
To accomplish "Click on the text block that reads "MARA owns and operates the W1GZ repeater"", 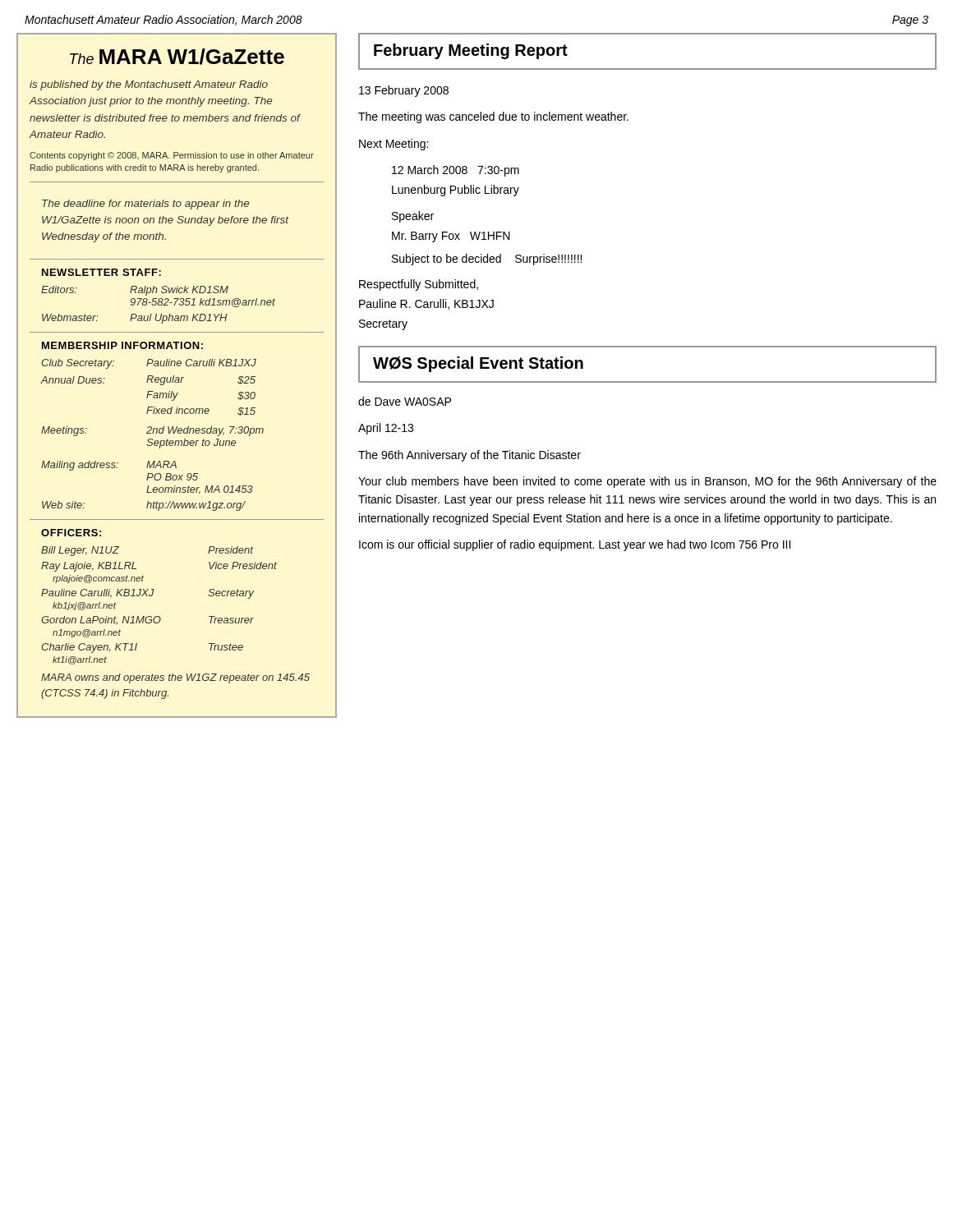I will pyautogui.click(x=175, y=685).
